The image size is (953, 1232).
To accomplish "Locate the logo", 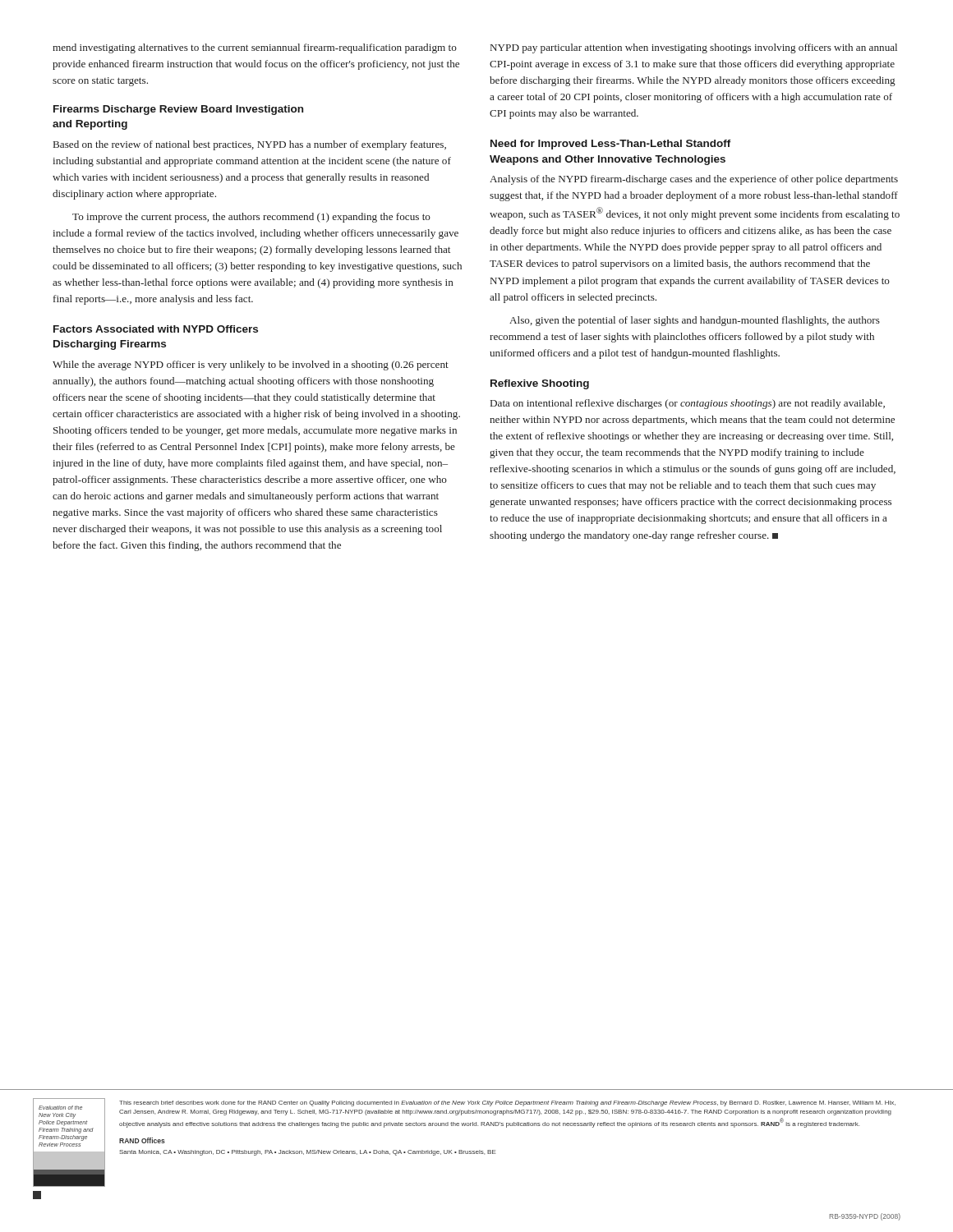I will tap(55, 1150).
